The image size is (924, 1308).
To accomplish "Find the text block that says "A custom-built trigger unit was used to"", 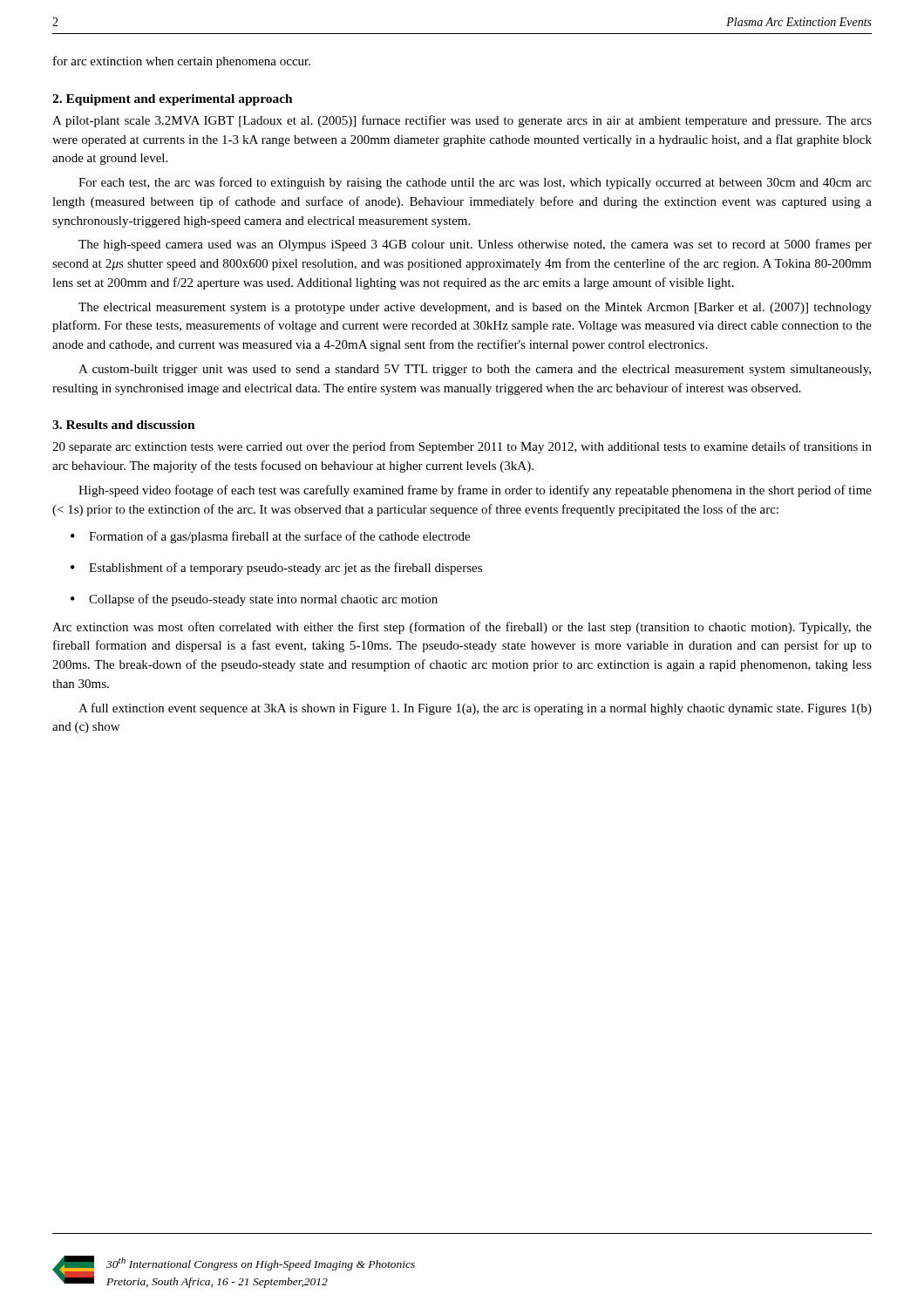I will coord(462,379).
